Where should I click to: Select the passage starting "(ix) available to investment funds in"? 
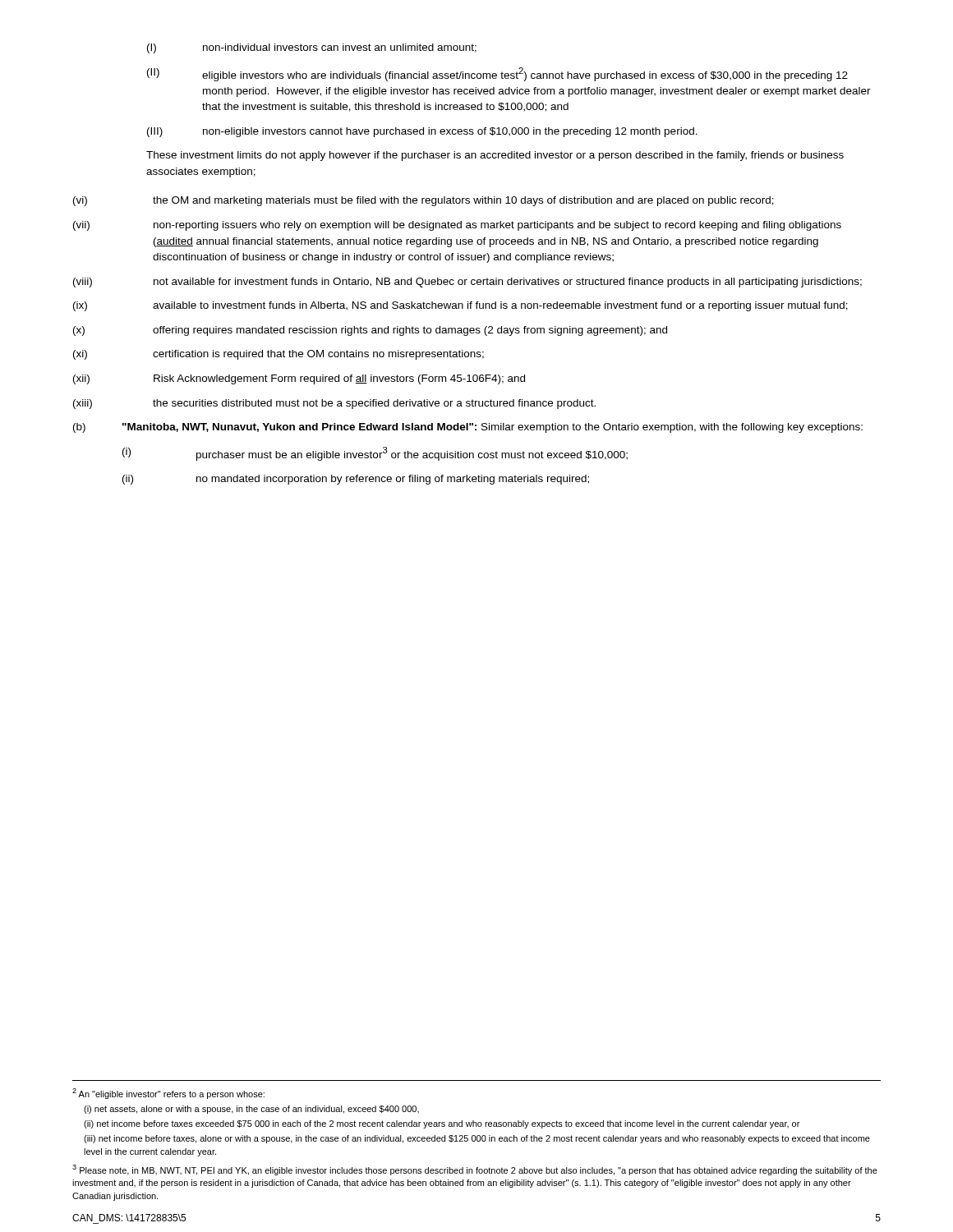click(x=476, y=306)
